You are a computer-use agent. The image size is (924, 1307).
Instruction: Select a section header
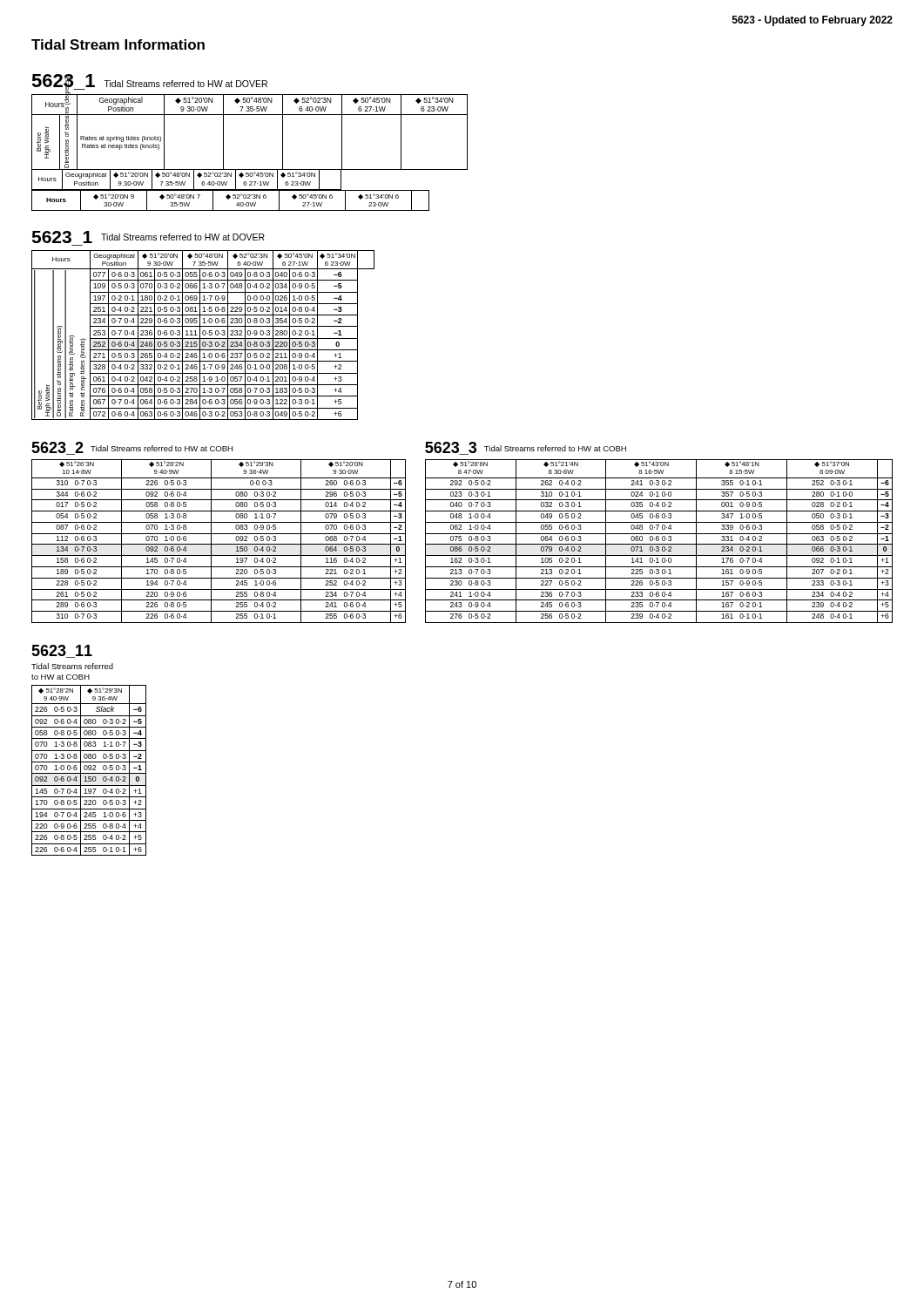(x=462, y=45)
